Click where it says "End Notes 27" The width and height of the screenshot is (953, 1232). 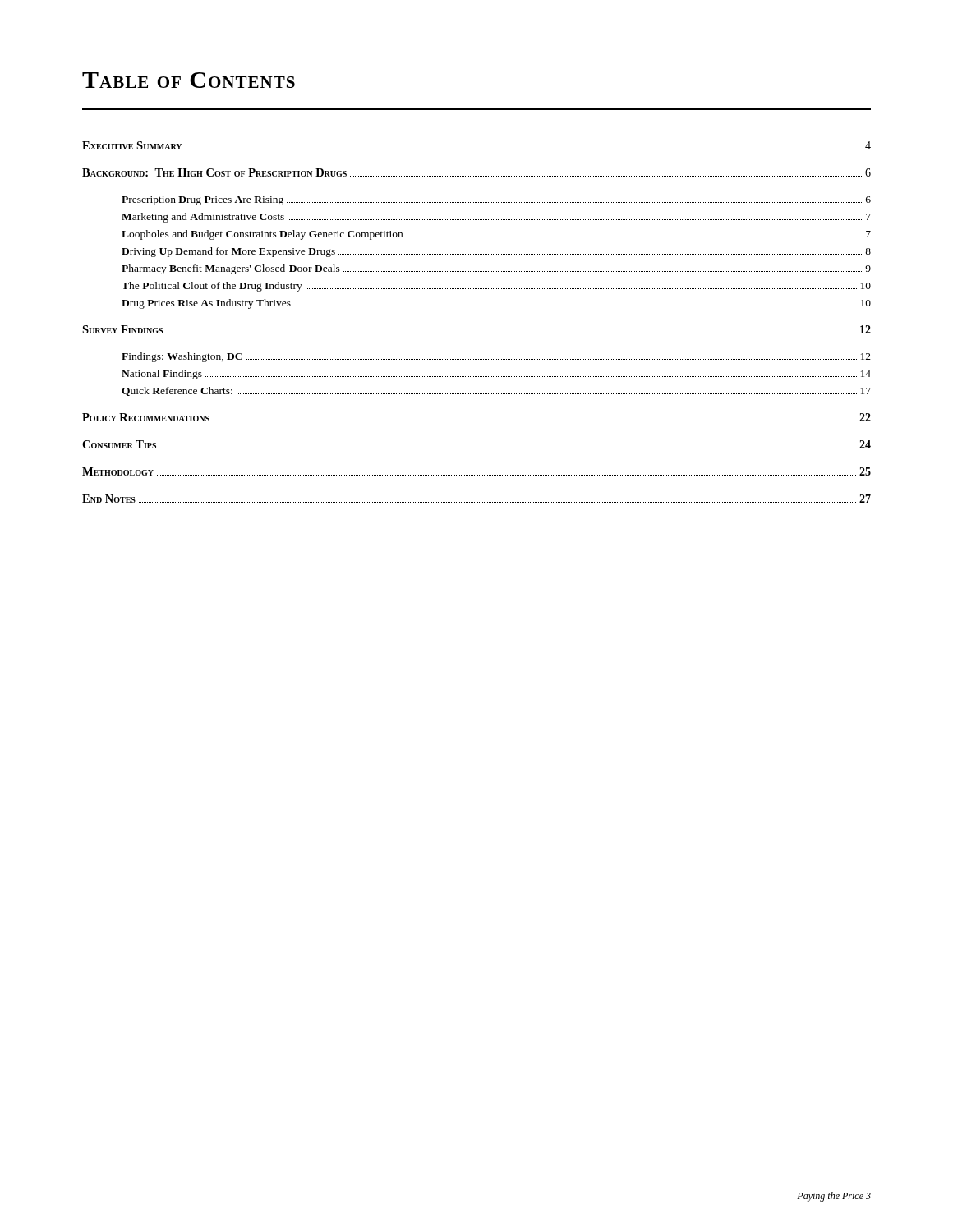476,499
